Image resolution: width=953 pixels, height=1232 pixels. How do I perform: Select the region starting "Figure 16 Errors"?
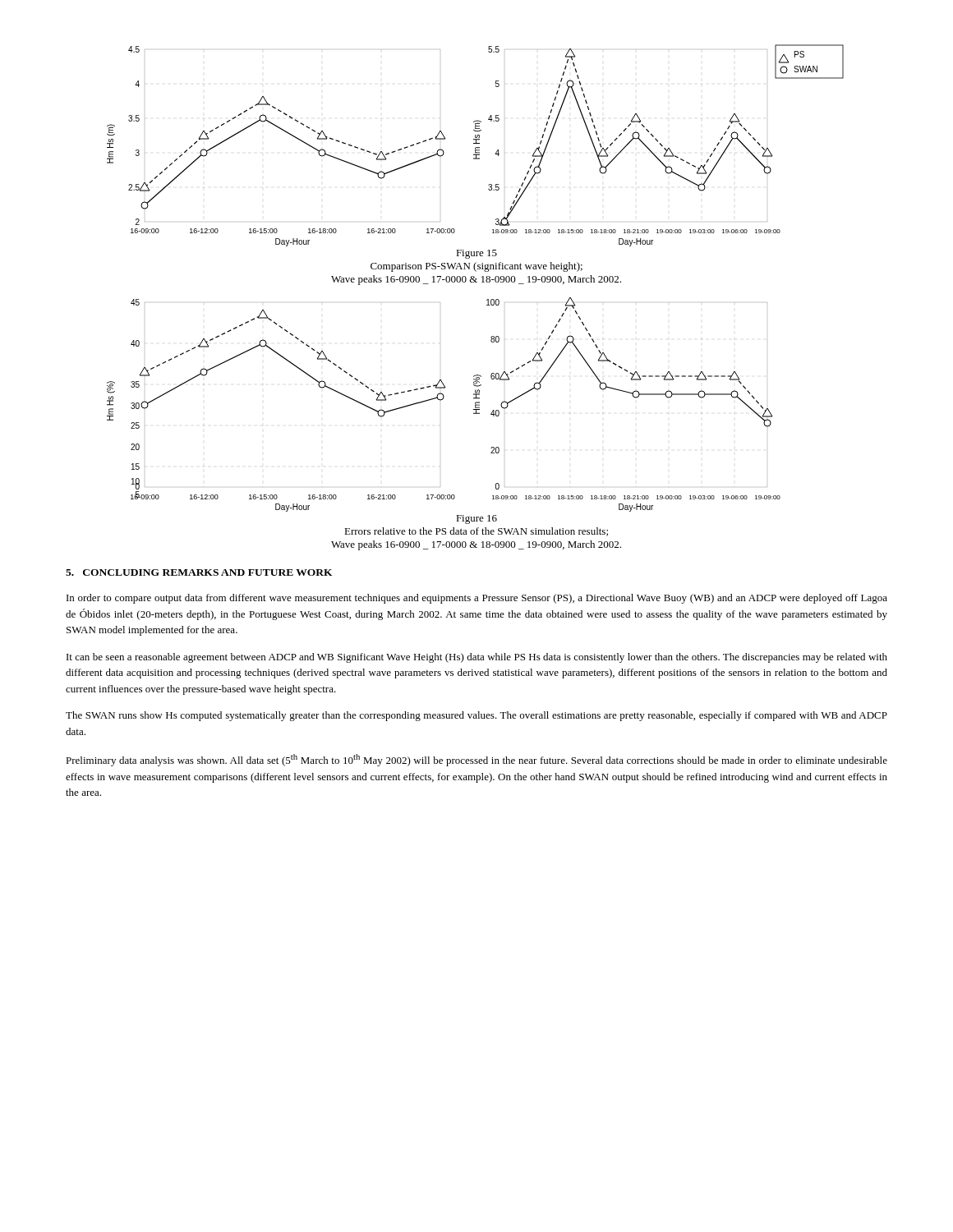476,531
